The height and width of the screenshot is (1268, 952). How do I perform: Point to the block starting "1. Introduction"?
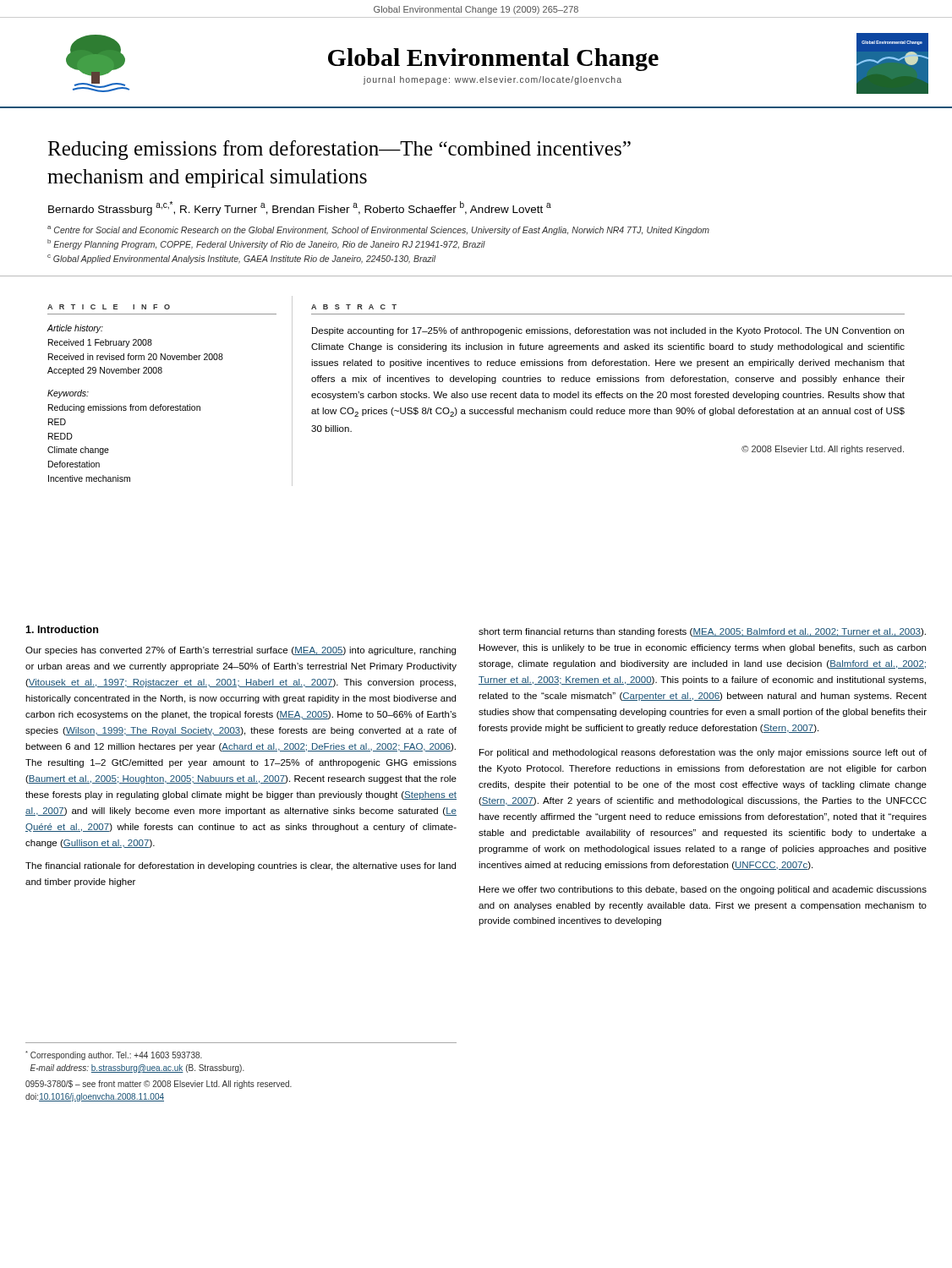[x=62, y=630]
